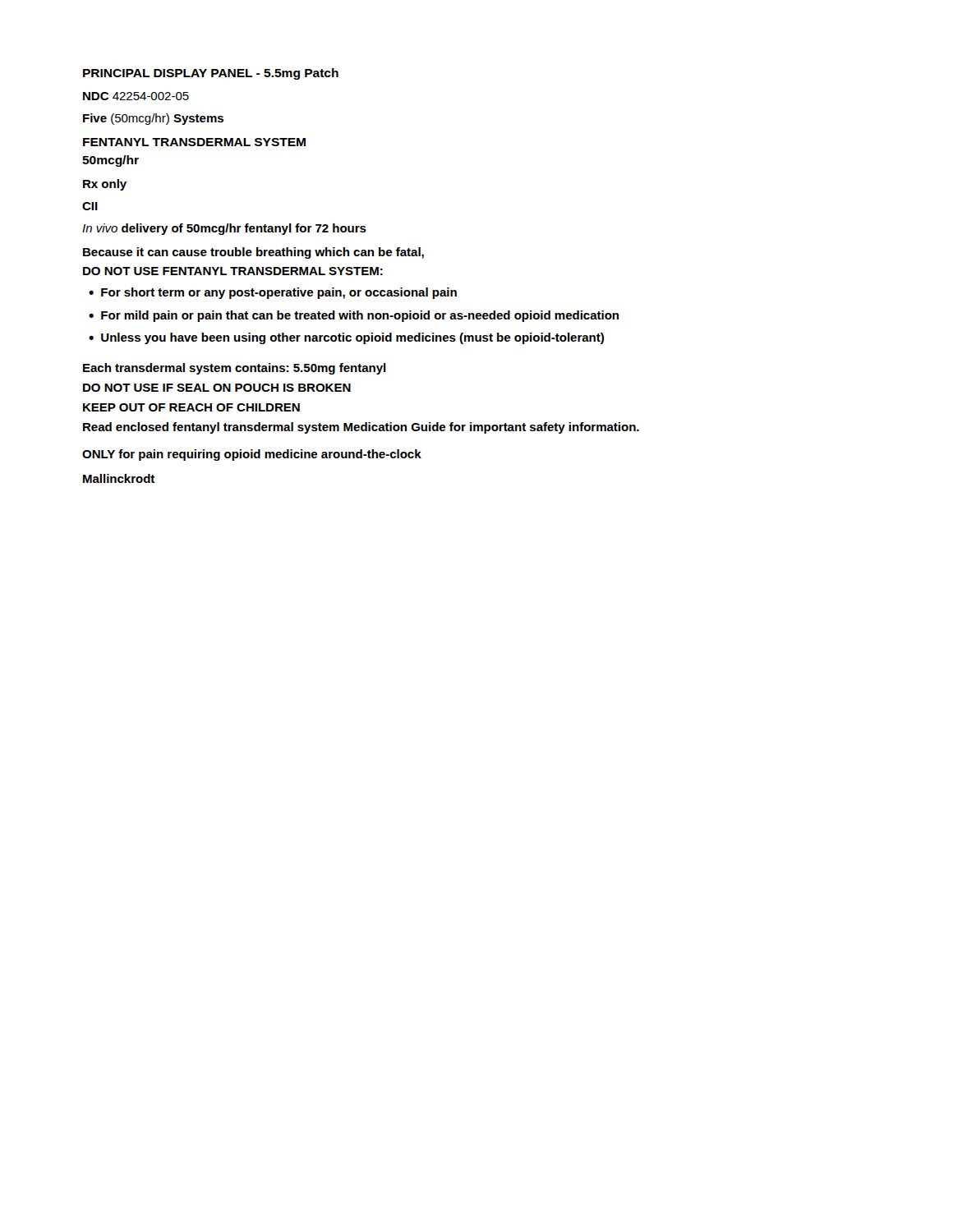953x1232 pixels.
Task: Click on the text that says "Rx only"
Action: pos(104,184)
